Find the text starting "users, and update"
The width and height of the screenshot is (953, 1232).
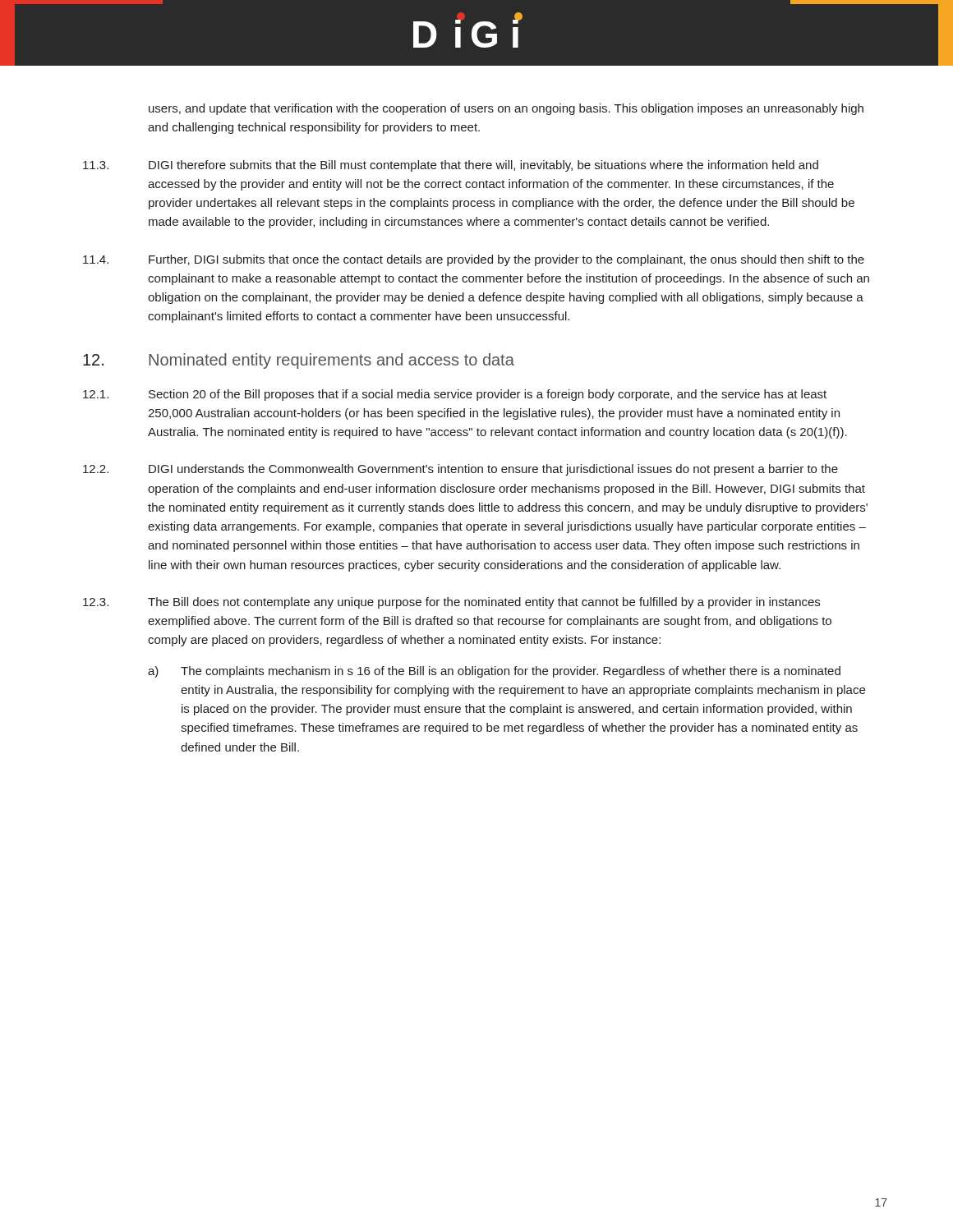tap(506, 118)
